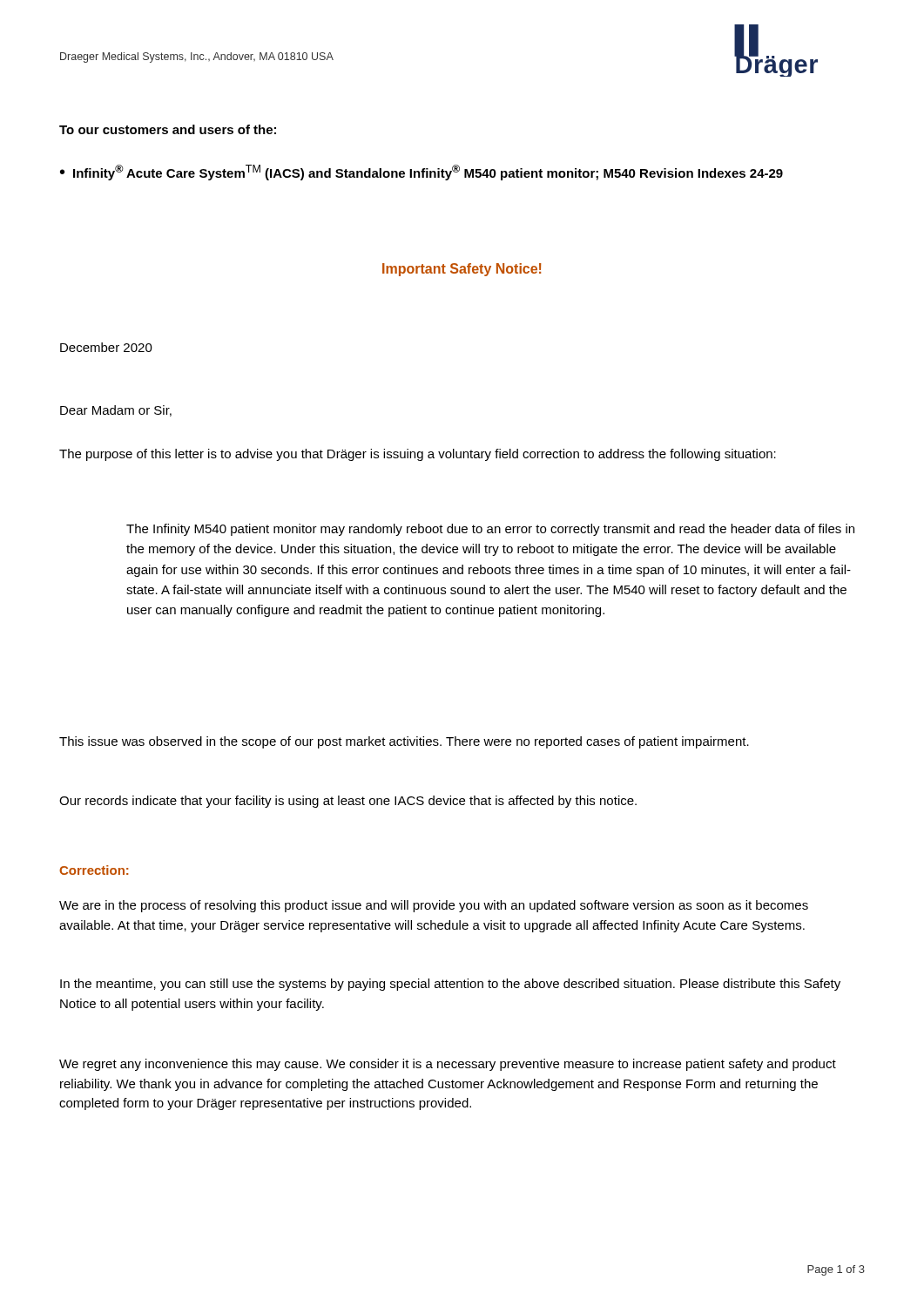Find the text block containing "Our records indicate"

pos(348,800)
